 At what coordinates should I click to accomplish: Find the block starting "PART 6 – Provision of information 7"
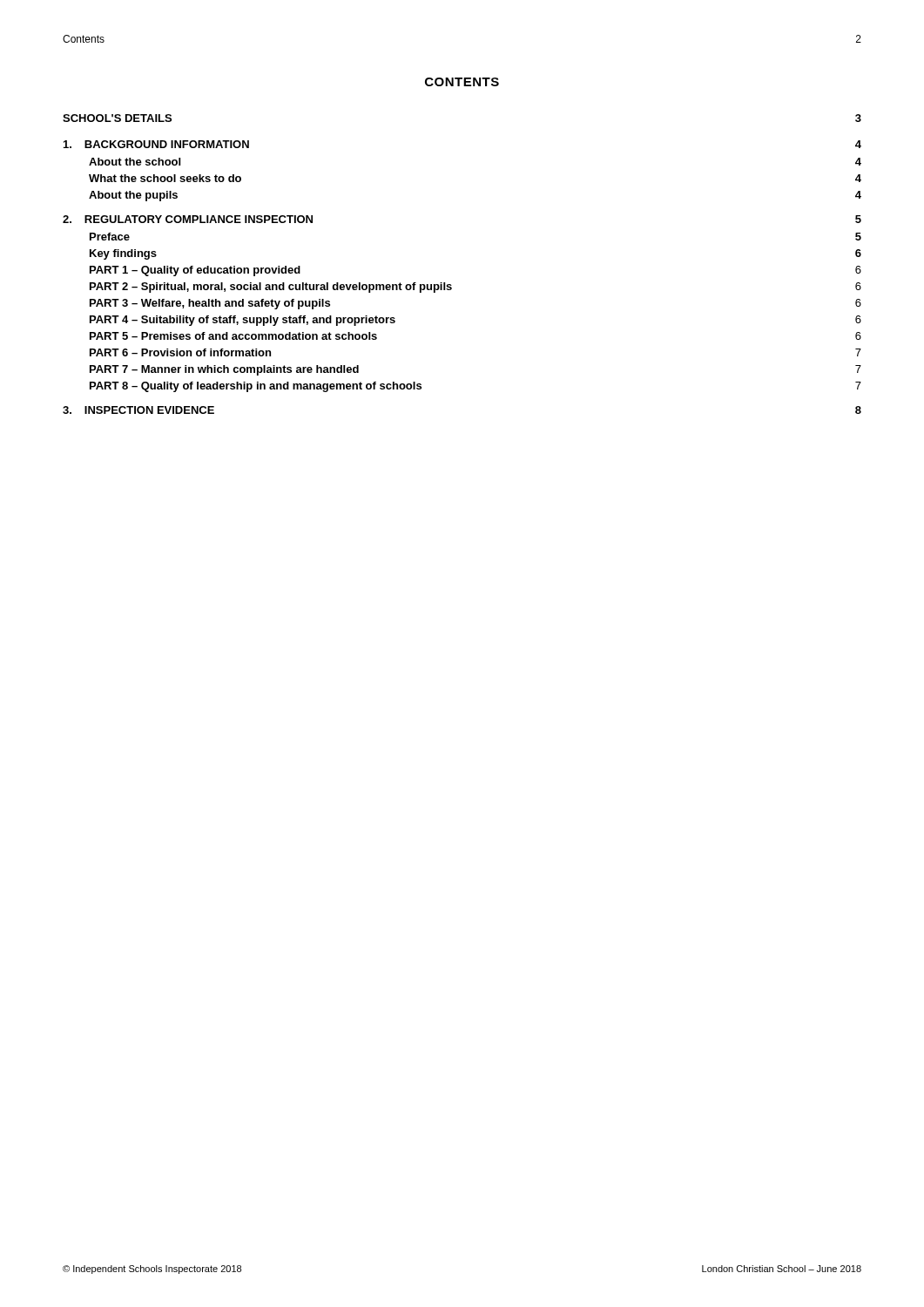click(x=182, y=352)
